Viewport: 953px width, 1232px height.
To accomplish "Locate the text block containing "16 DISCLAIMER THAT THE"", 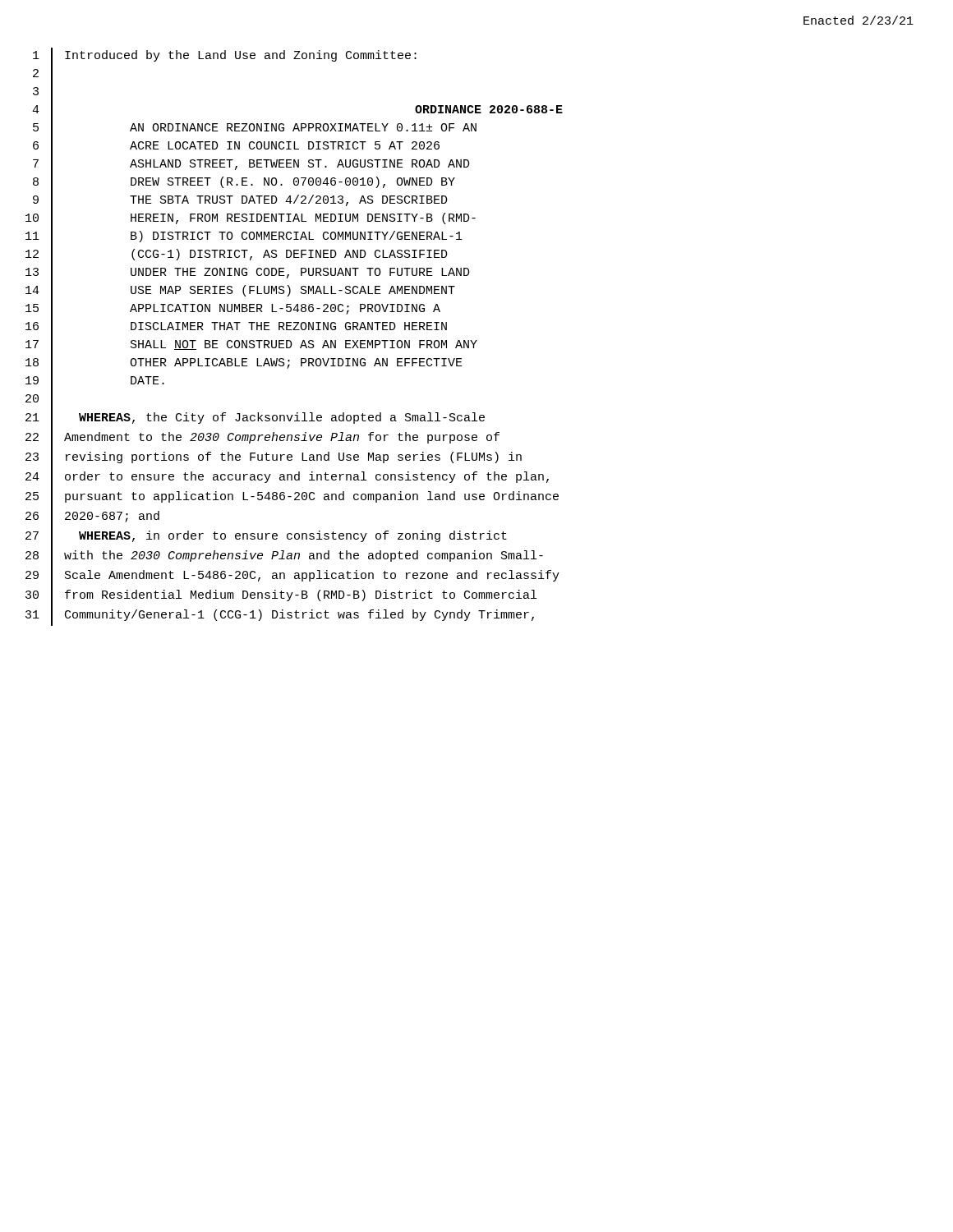I will point(236,328).
